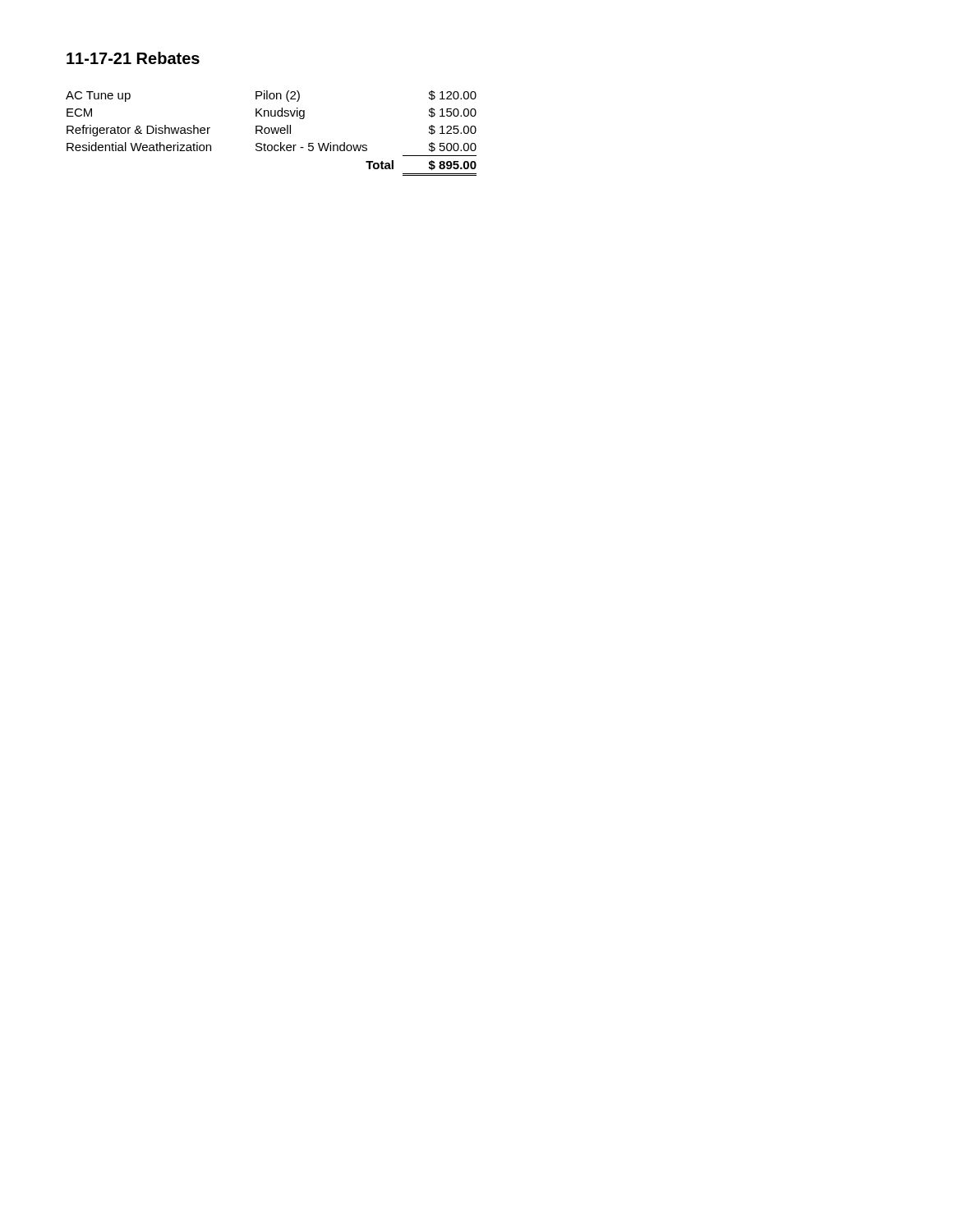Select the block starting "11-17-21 Rebates"
Viewport: 953px width, 1232px height.
133,58
